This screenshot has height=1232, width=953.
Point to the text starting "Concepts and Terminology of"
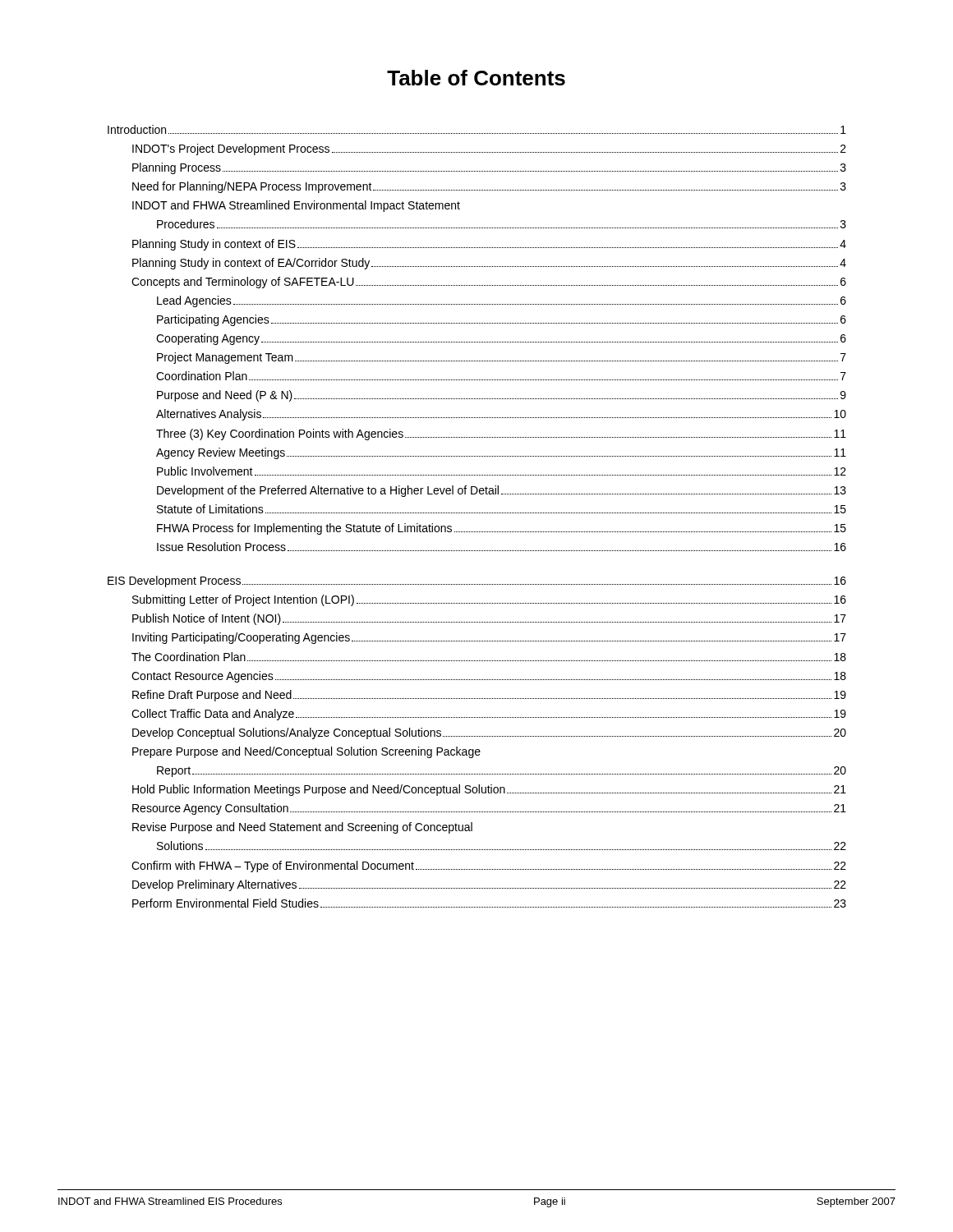pos(489,282)
